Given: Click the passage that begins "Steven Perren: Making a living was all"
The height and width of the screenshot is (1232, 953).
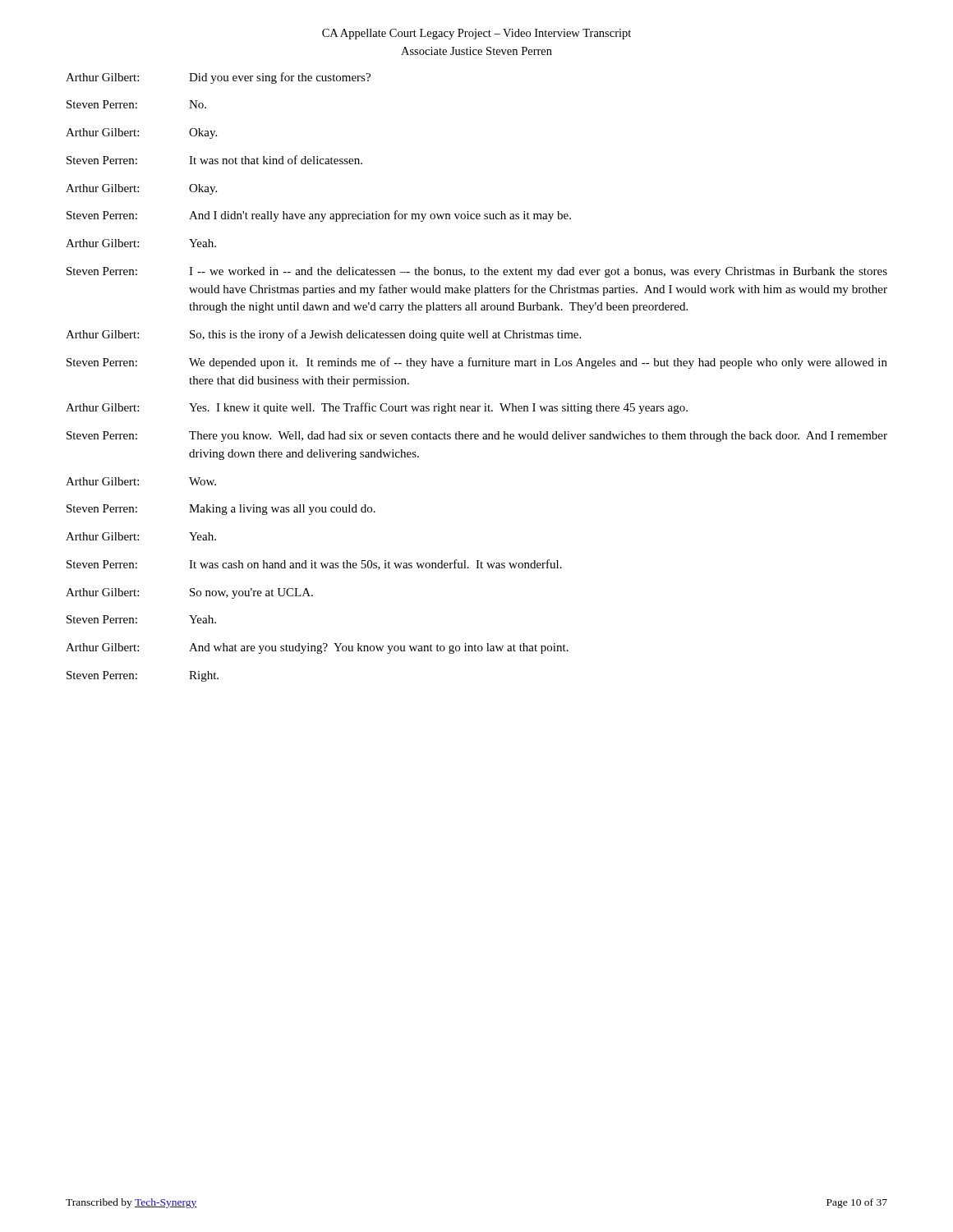Looking at the screenshot, I should (221, 510).
